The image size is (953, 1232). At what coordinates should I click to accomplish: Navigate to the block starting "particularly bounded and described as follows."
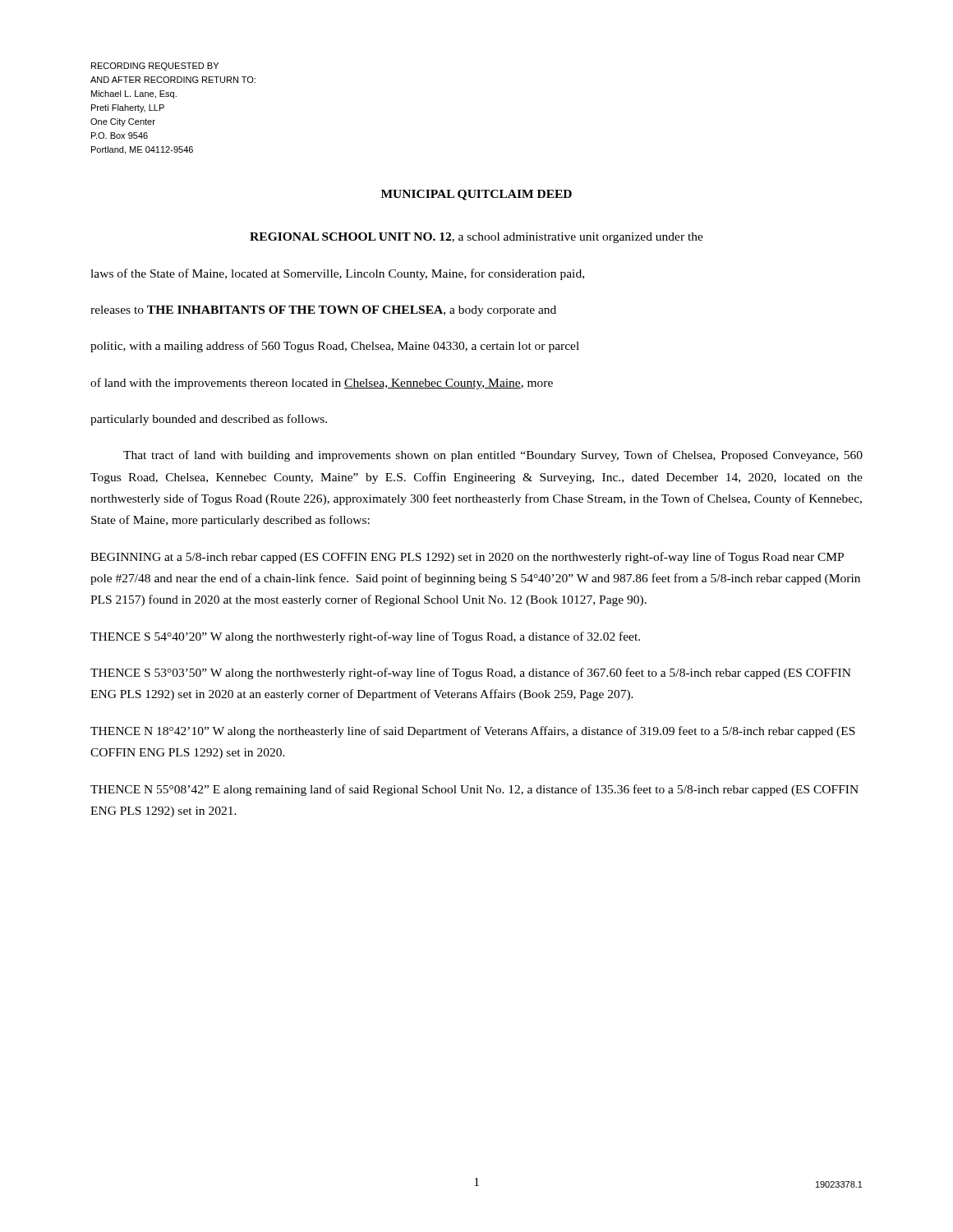pos(209,419)
